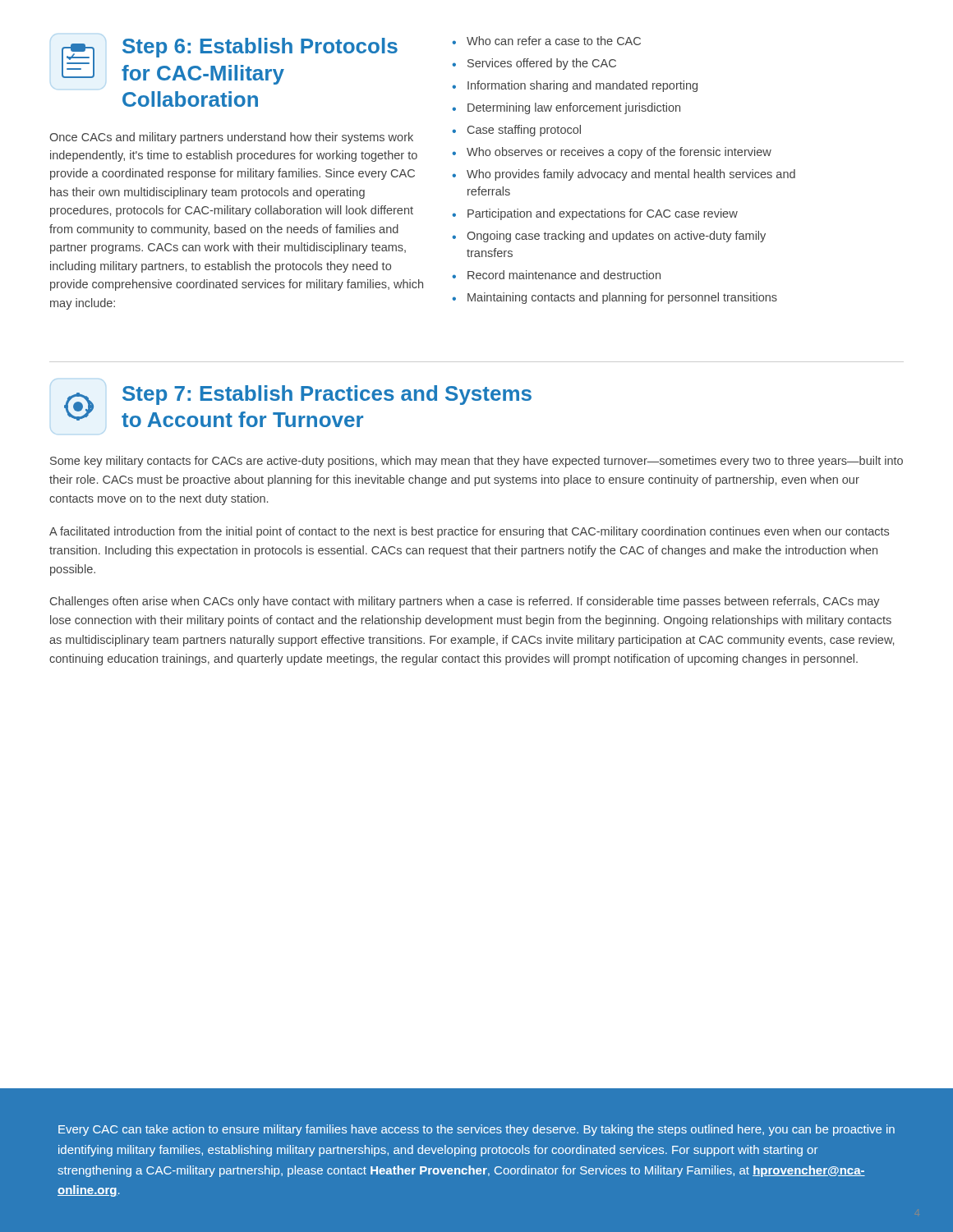Select the title with the text "Step 7: Establish Practices"
This screenshot has width=953, height=1232.
[x=327, y=406]
